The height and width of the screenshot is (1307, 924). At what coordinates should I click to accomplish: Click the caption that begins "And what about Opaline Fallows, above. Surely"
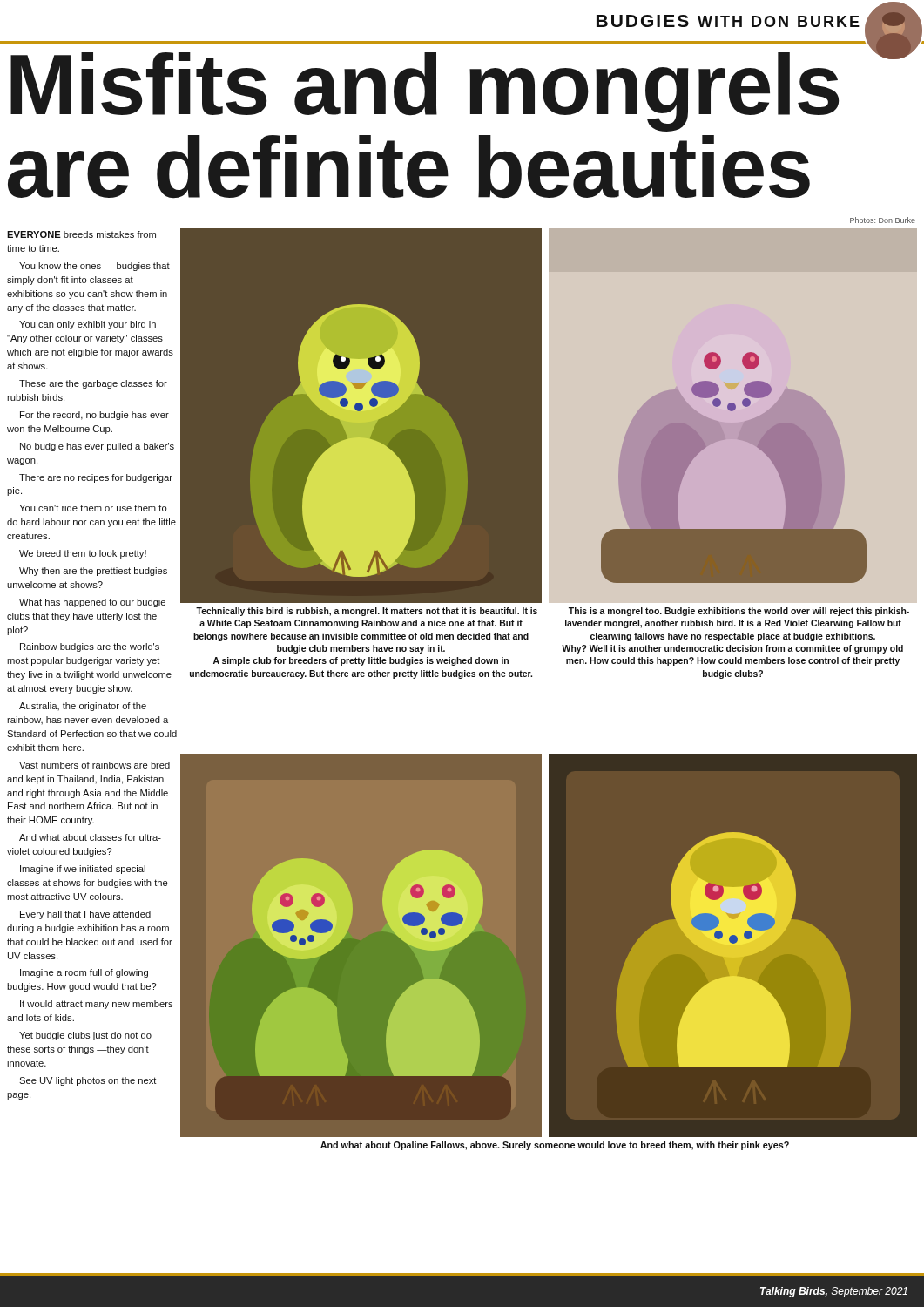pos(549,1145)
